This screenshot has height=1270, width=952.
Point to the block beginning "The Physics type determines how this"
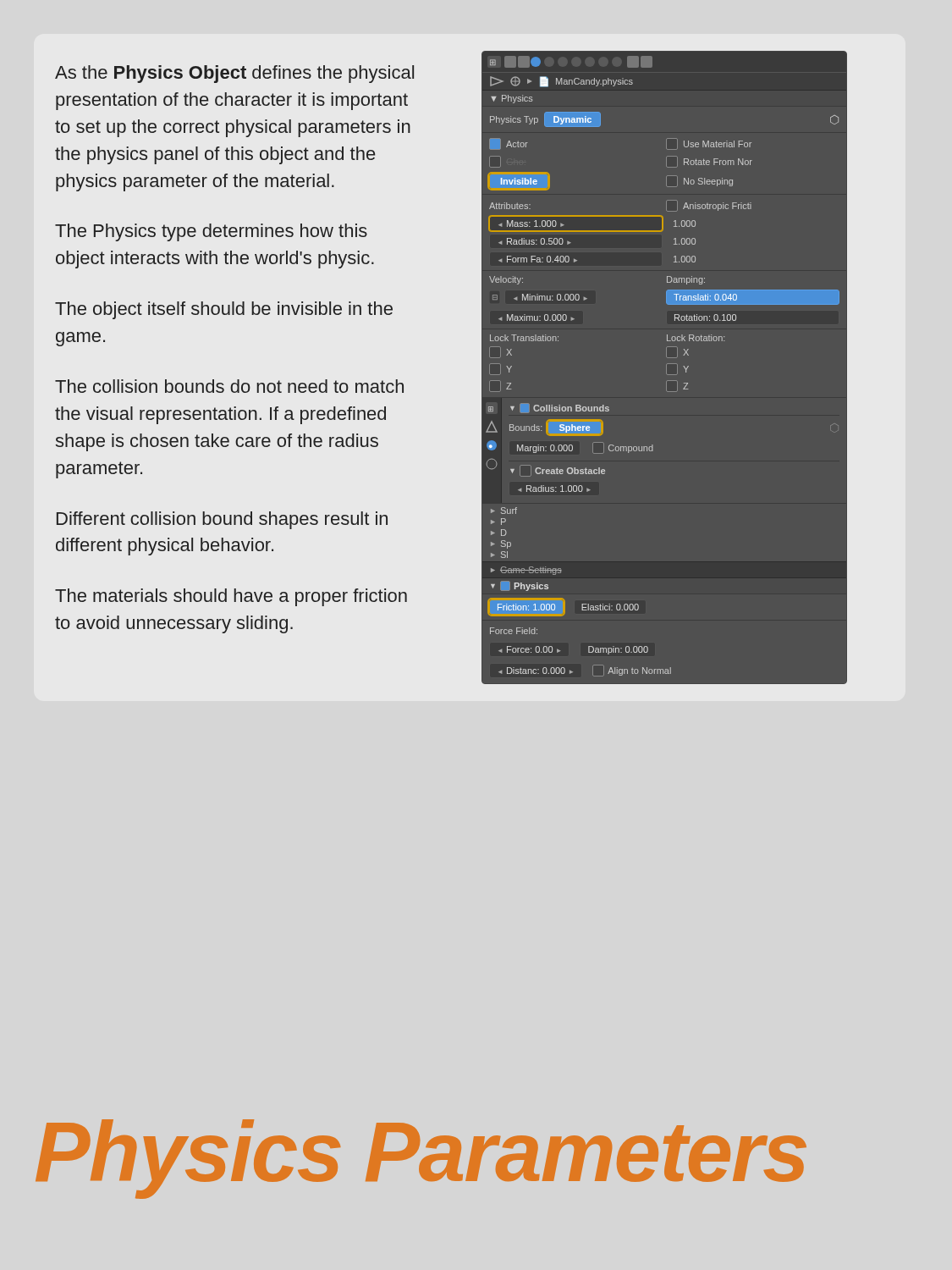(x=237, y=245)
